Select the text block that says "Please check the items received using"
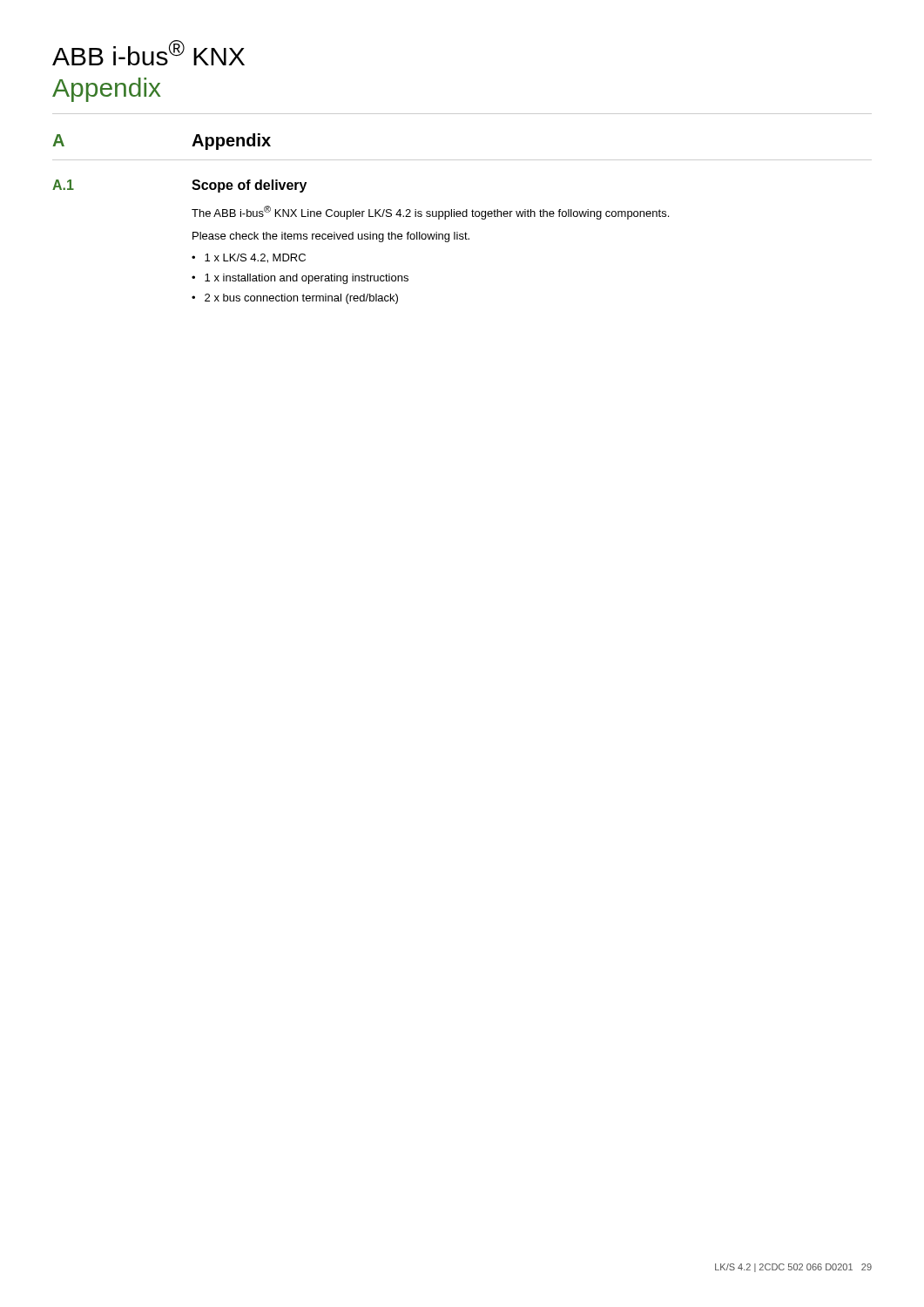Screen dimensions: 1307x924 tap(331, 236)
